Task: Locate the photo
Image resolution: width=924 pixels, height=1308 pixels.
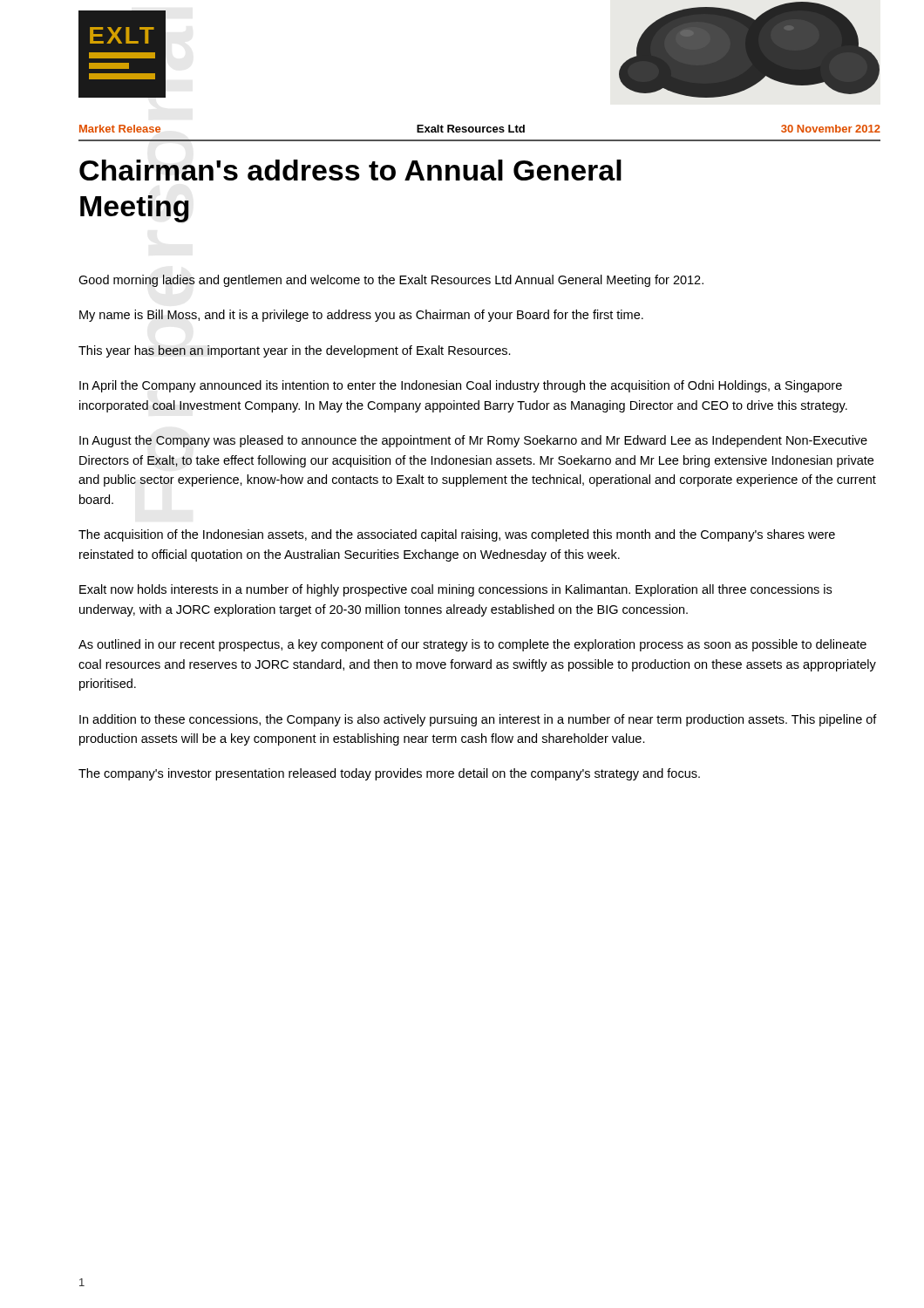Action: click(745, 52)
